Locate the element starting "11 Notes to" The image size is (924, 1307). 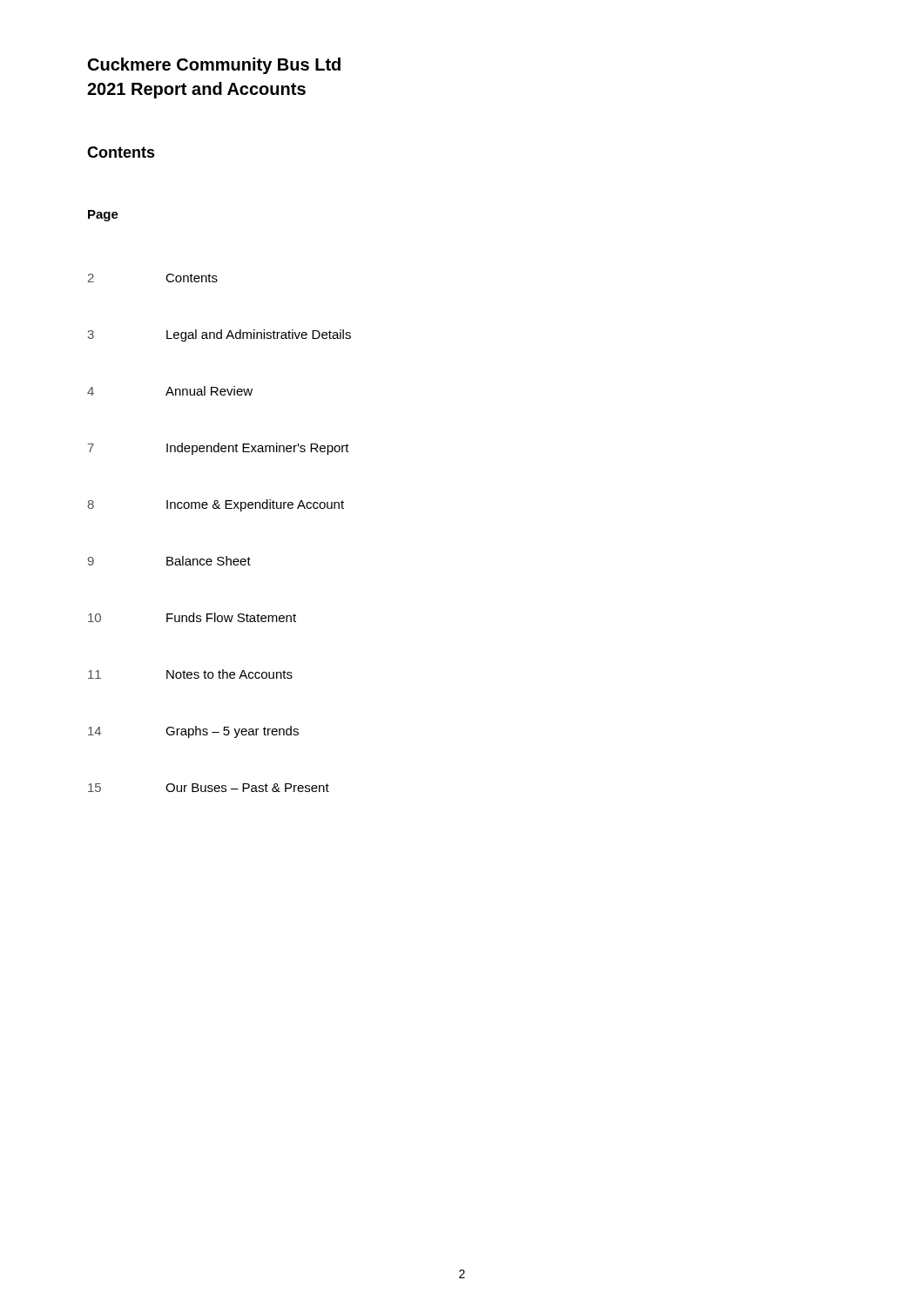click(x=190, y=674)
